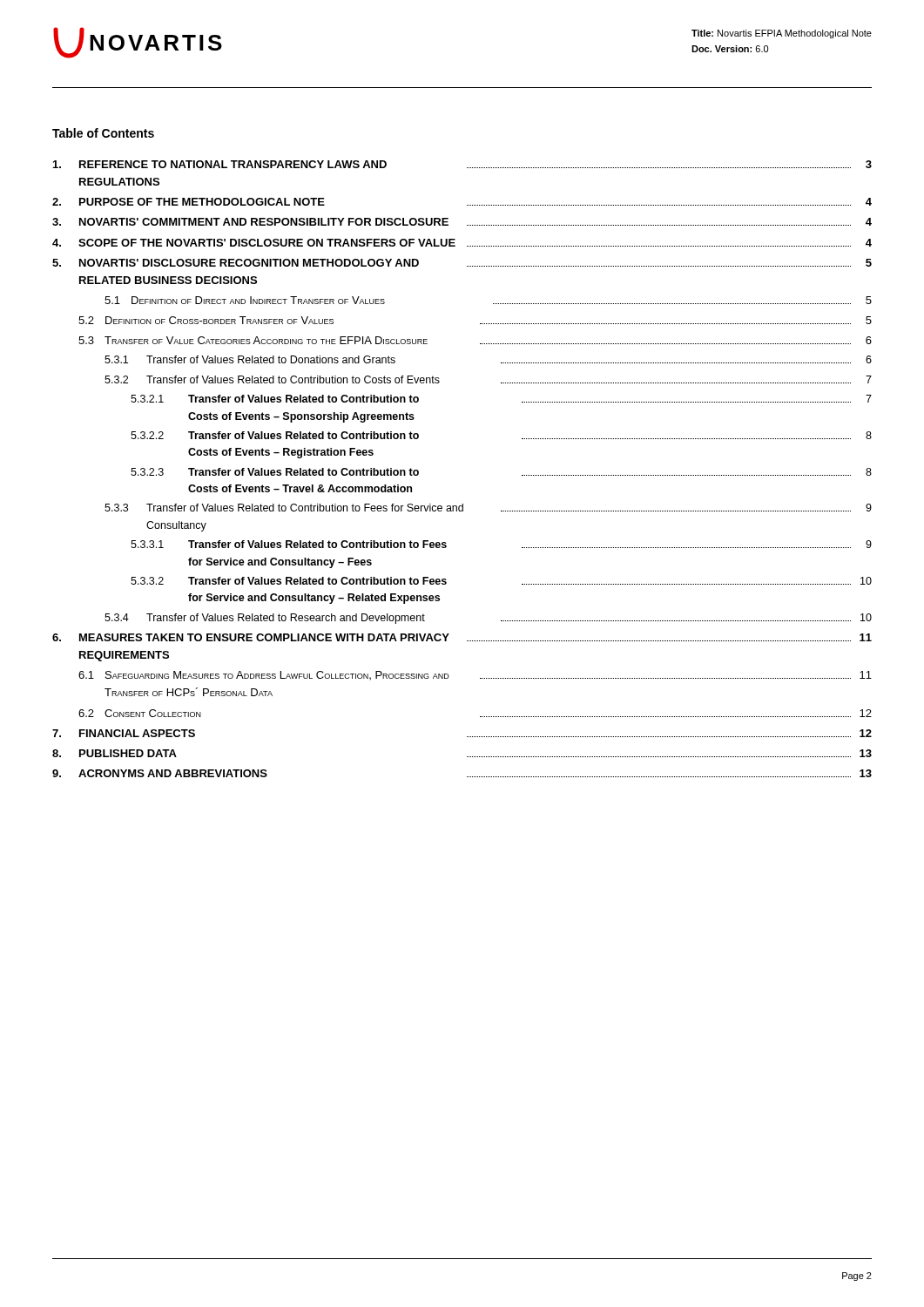Select the title that reads "Table of Contents"

pyautogui.click(x=103, y=133)
